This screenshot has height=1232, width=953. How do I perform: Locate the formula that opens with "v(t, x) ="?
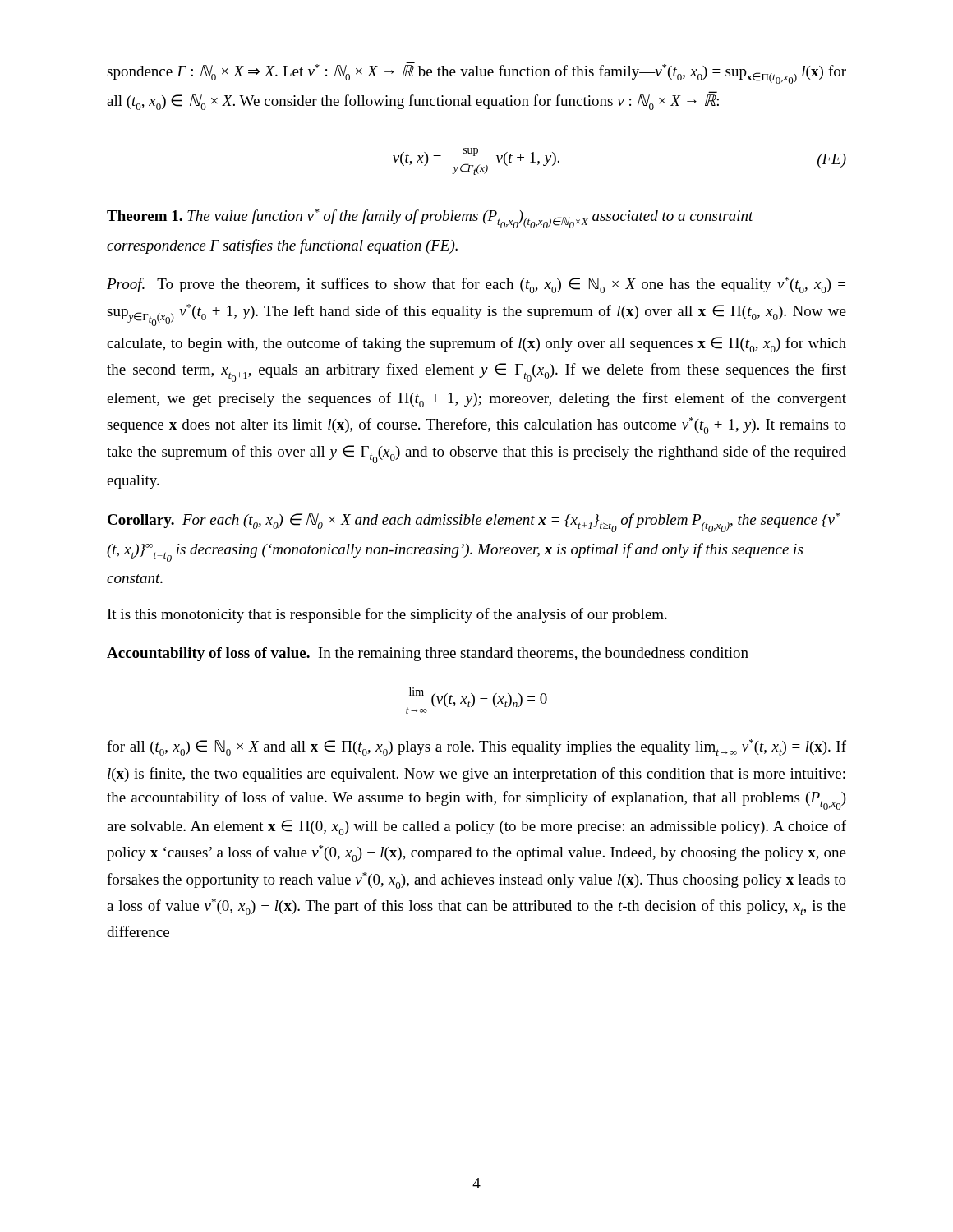coord(474,165)
